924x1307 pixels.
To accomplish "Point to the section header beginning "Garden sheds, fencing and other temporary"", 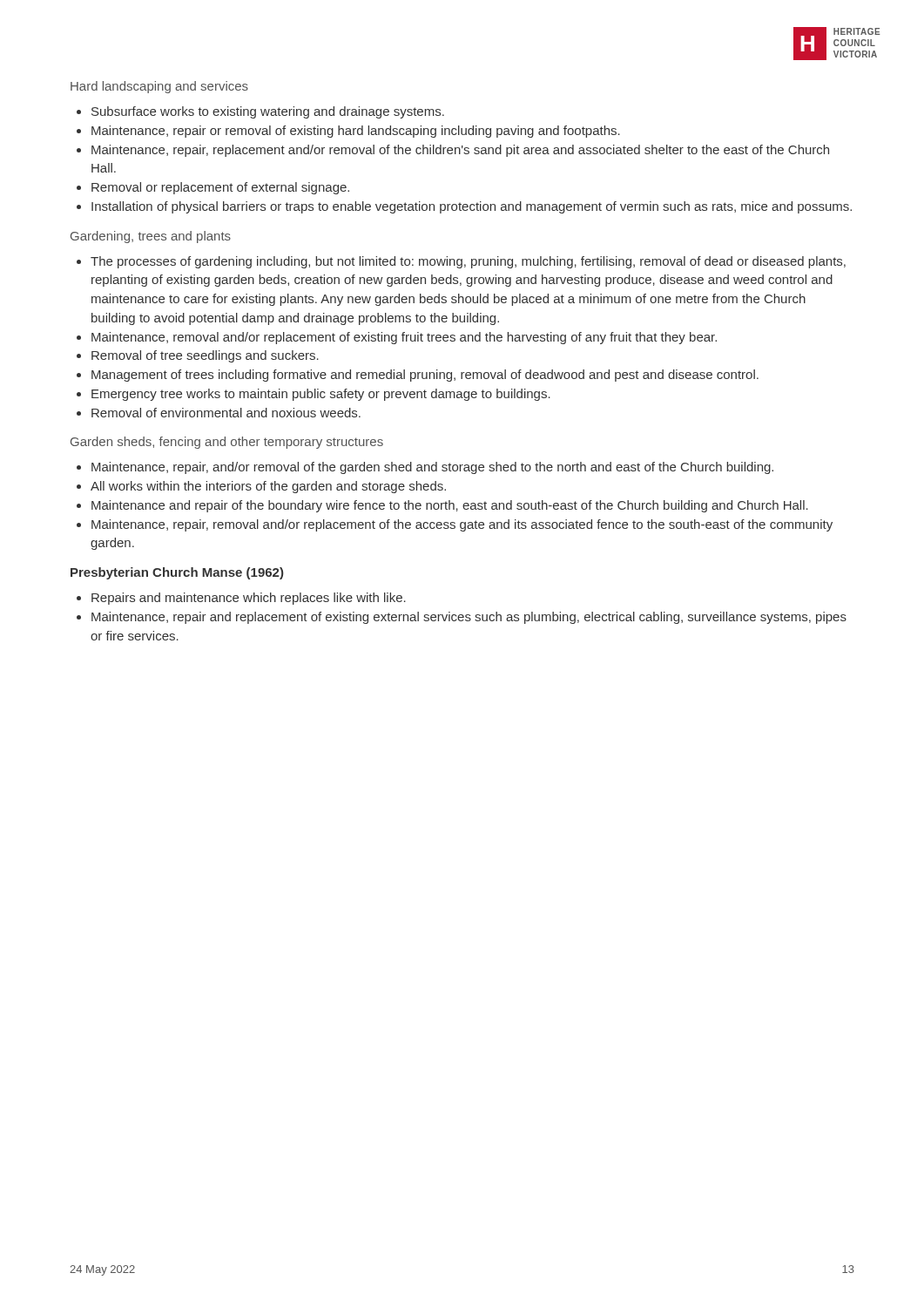I will pos(227,442).
